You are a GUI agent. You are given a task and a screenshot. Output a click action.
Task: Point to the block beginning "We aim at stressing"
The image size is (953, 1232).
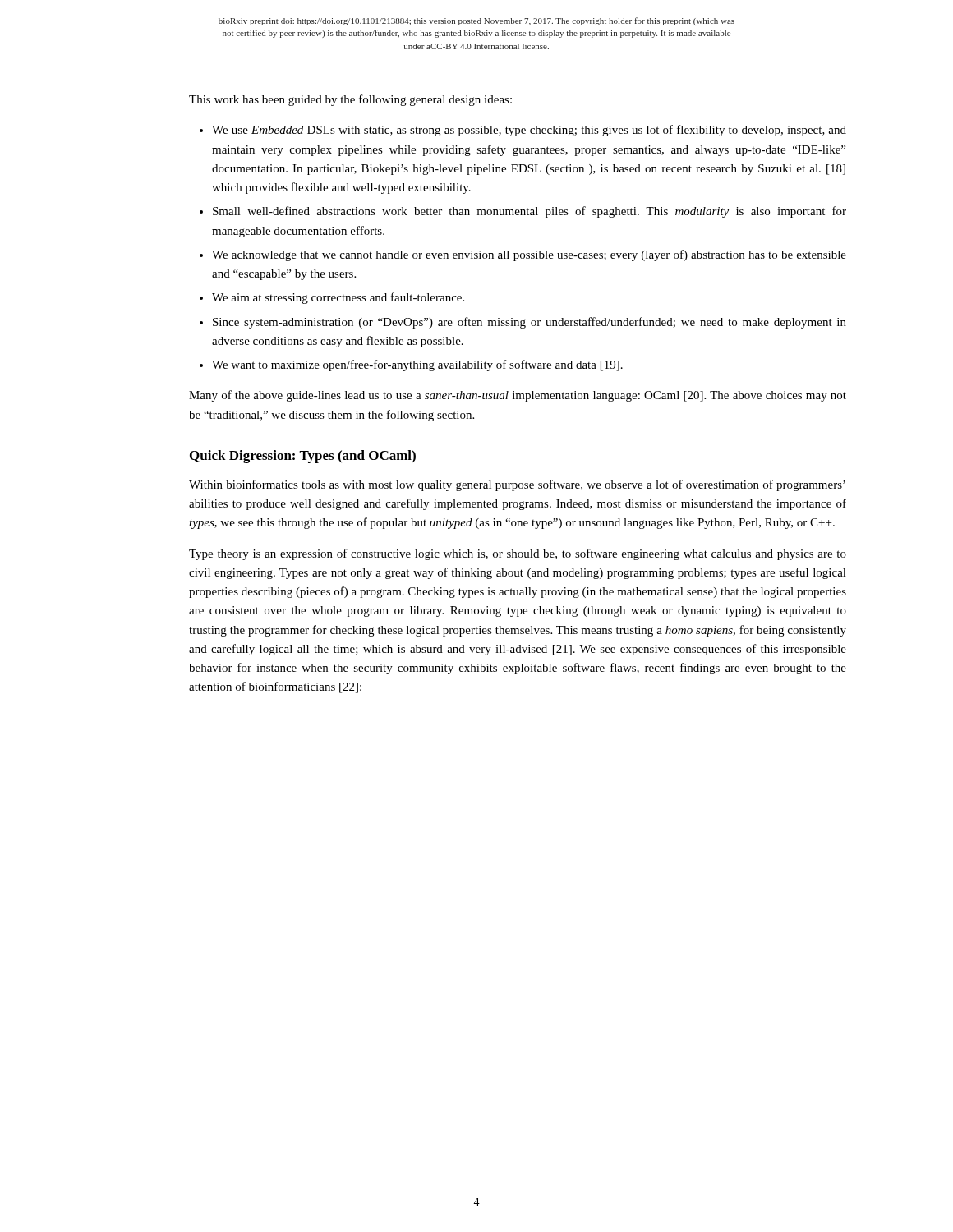(x=339, y=298)
